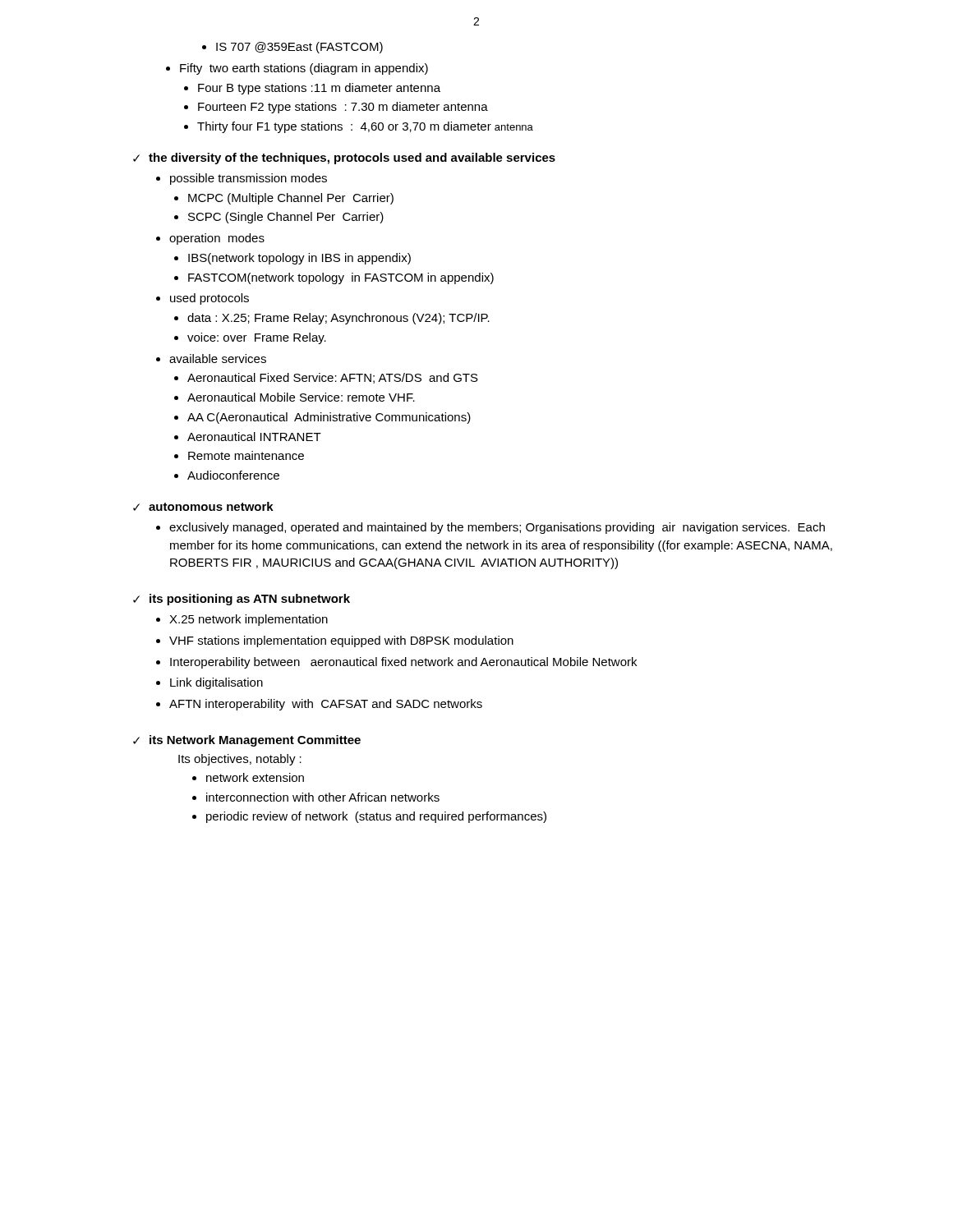Locate the list item containing "MCPC (Multiple Channel Per"
This screenshot has height=1232, width=953.
pyautogui.click(x=291, y=197)
